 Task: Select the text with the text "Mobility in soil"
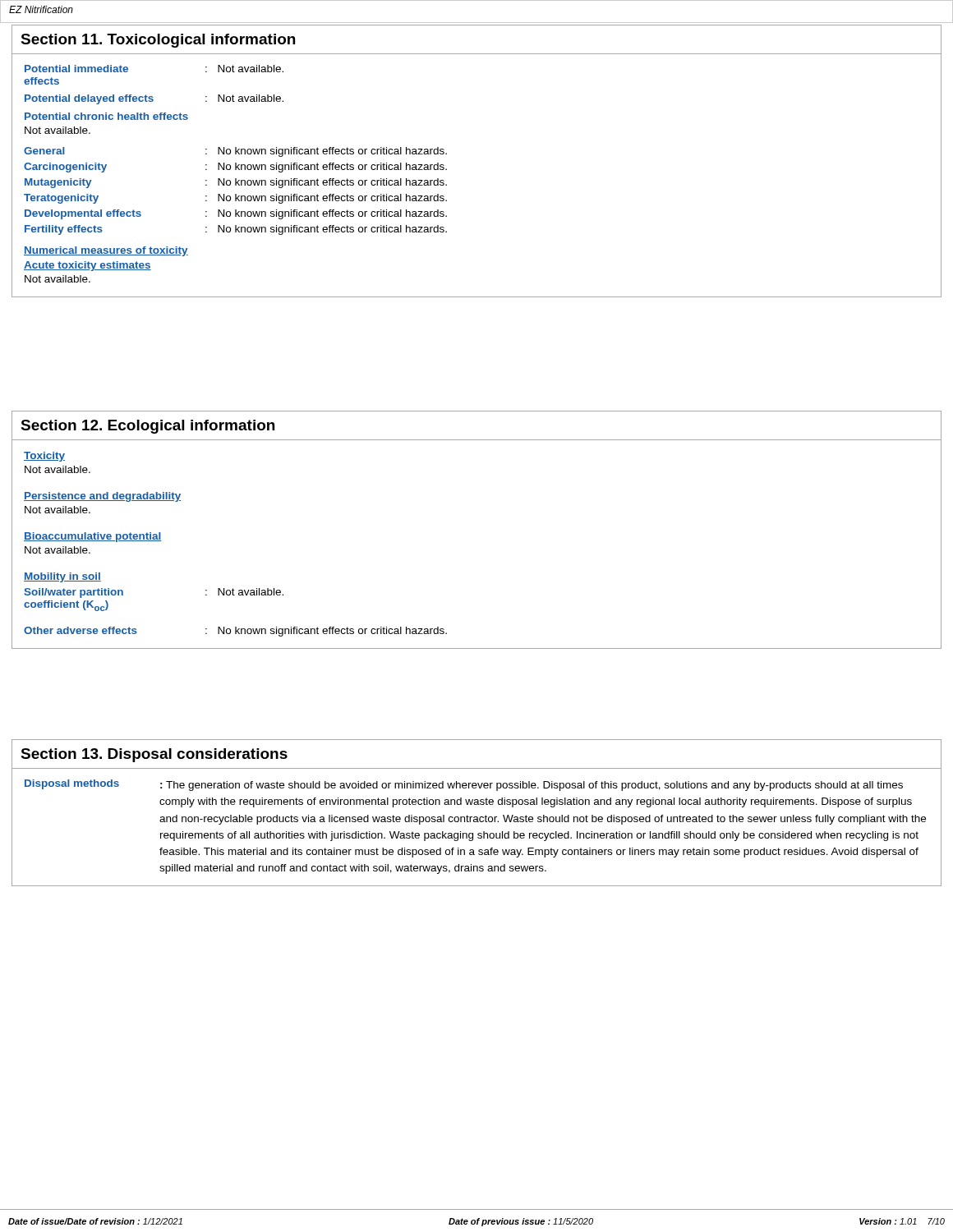(62, 576)
